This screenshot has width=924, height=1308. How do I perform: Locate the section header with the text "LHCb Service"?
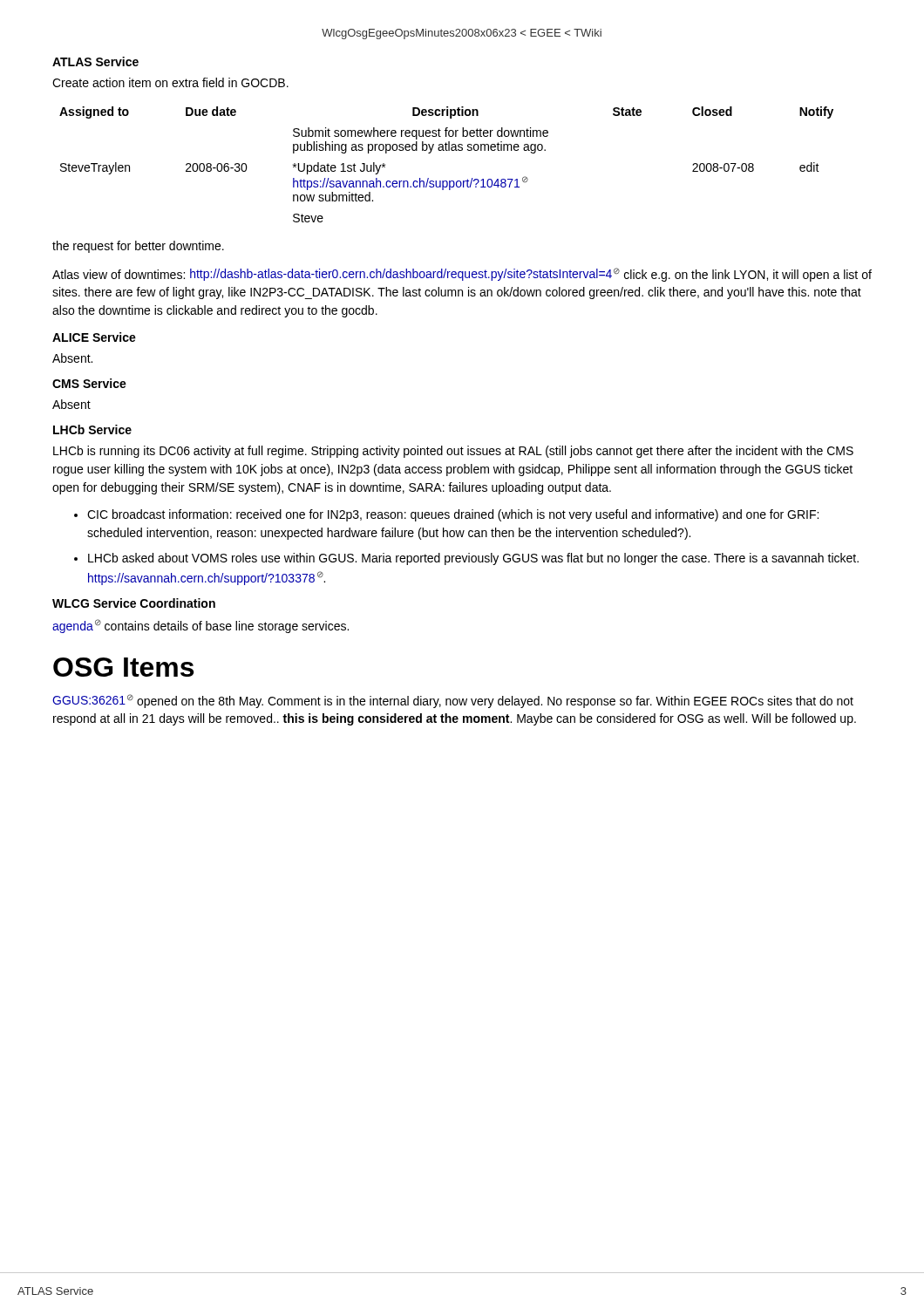click(x=92, y=430)
